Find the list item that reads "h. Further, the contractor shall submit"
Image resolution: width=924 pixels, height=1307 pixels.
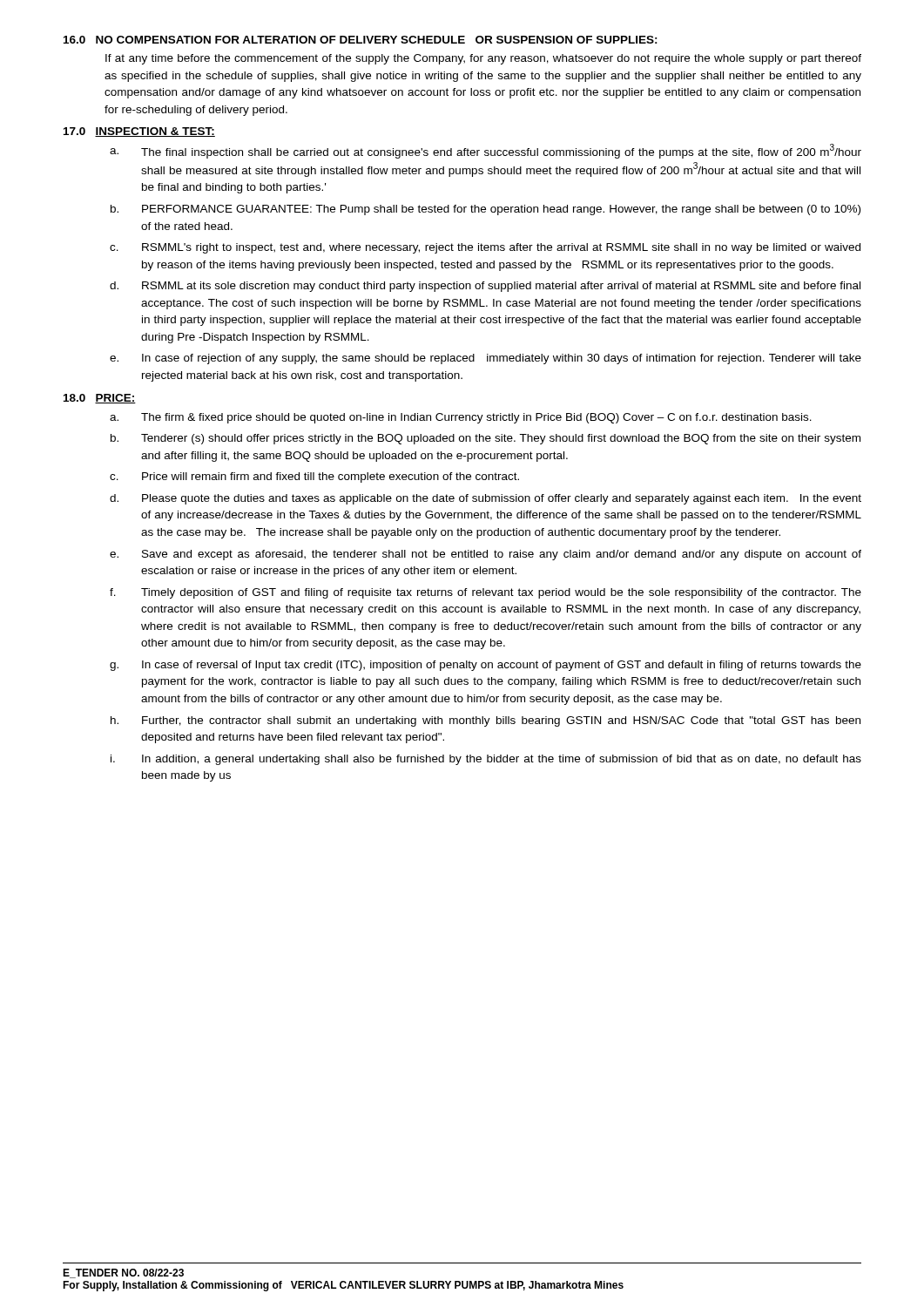coord(483,729)
